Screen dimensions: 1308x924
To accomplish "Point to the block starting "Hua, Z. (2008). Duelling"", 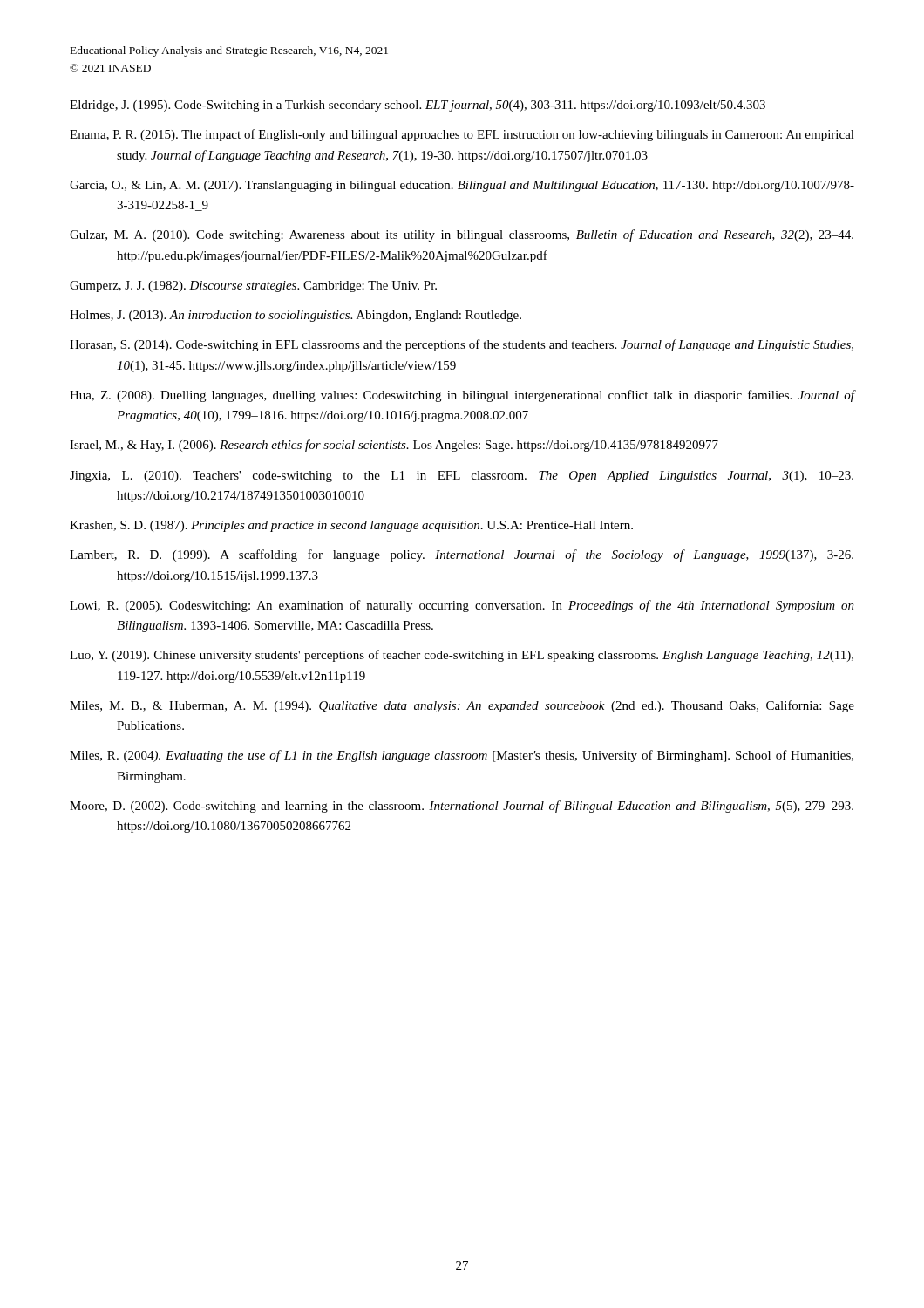I will click(x=462, y=405).
